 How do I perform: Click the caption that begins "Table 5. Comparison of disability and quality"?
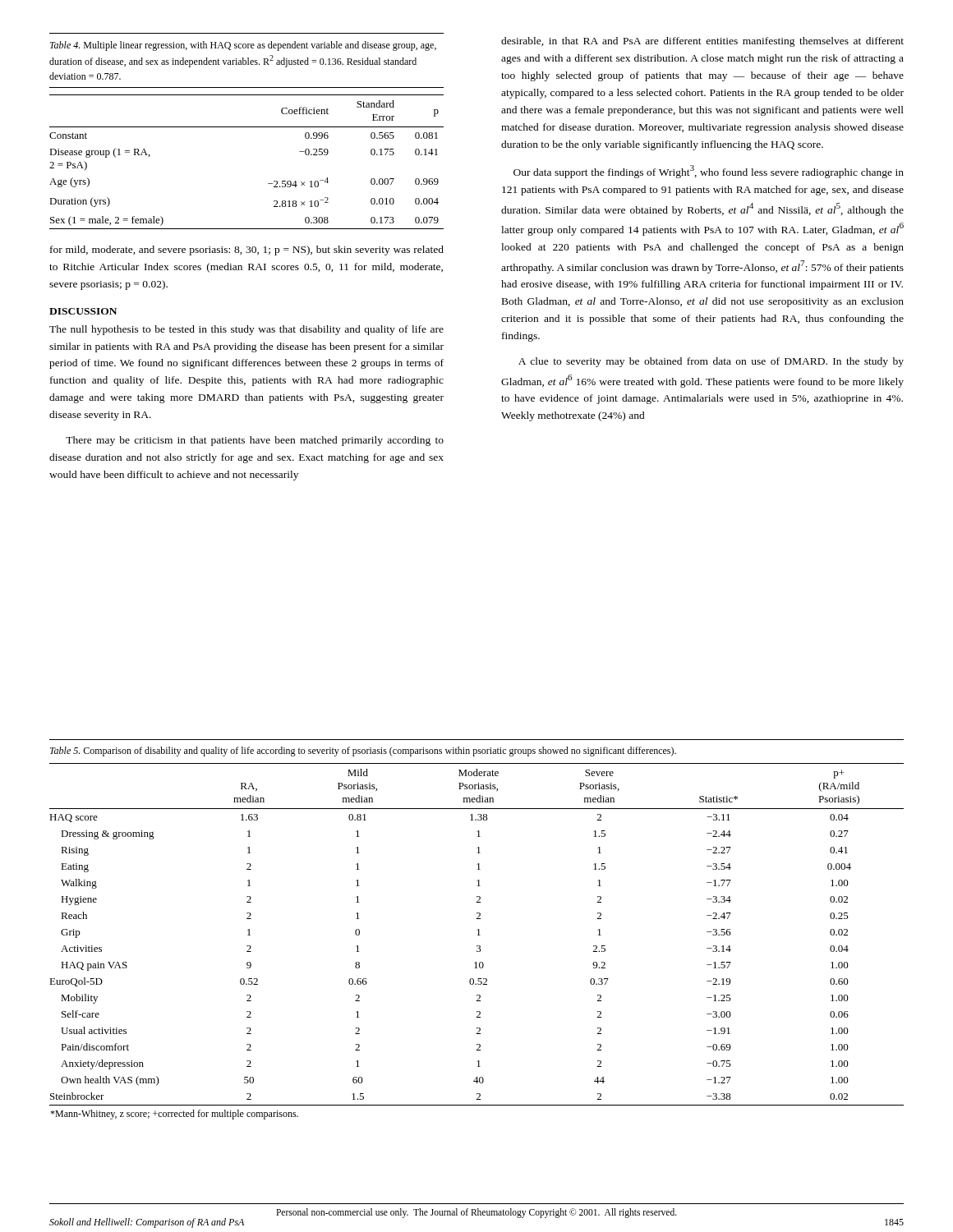tap(363, 751)
